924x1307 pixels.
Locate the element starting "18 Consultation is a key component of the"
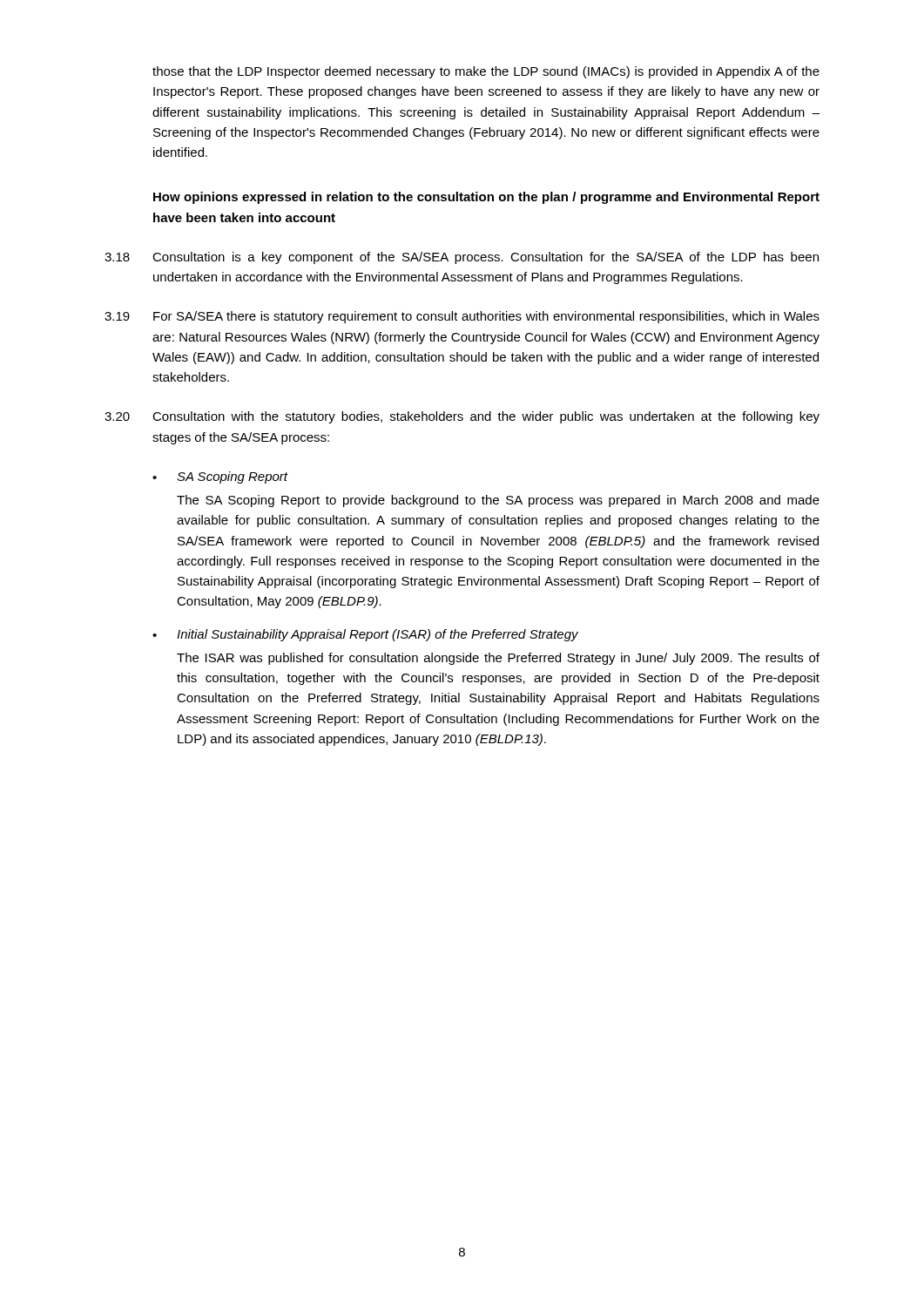pyautogui.click(x=462, y=267)
